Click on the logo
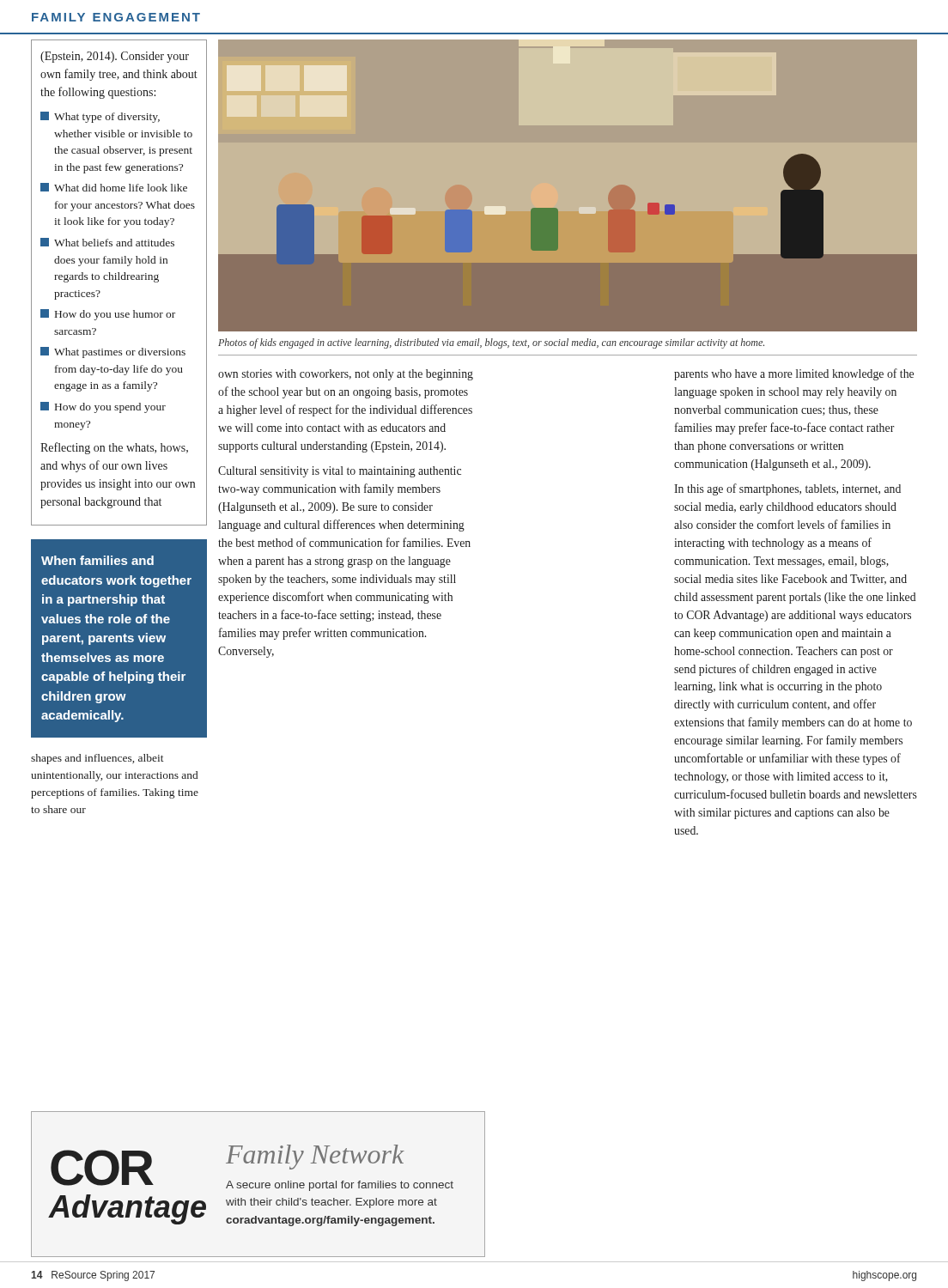The width and height of the screenshot is (948, 1288). point(258,1184)
